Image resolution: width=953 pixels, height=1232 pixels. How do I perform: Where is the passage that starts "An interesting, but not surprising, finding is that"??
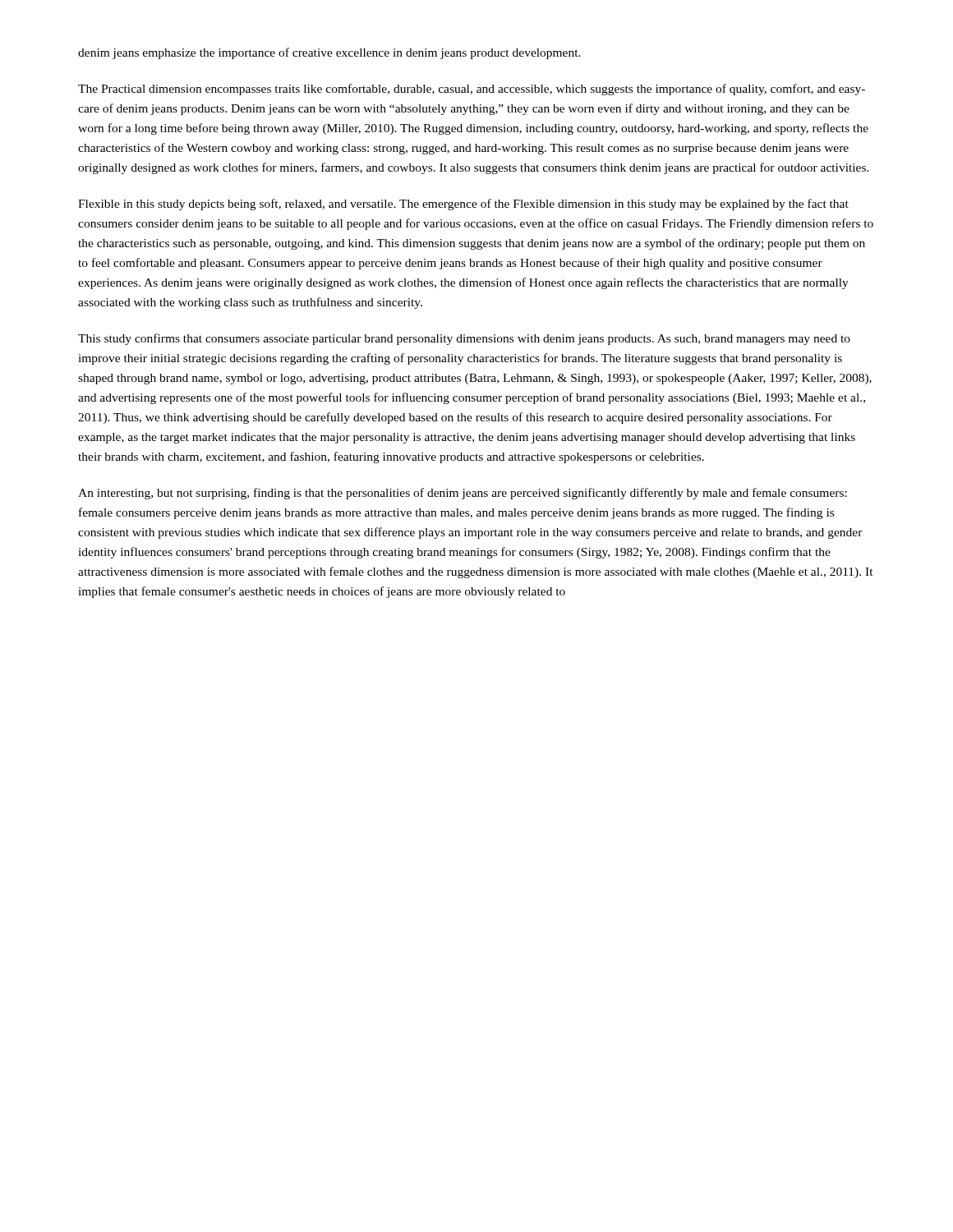tap(475, 542)
